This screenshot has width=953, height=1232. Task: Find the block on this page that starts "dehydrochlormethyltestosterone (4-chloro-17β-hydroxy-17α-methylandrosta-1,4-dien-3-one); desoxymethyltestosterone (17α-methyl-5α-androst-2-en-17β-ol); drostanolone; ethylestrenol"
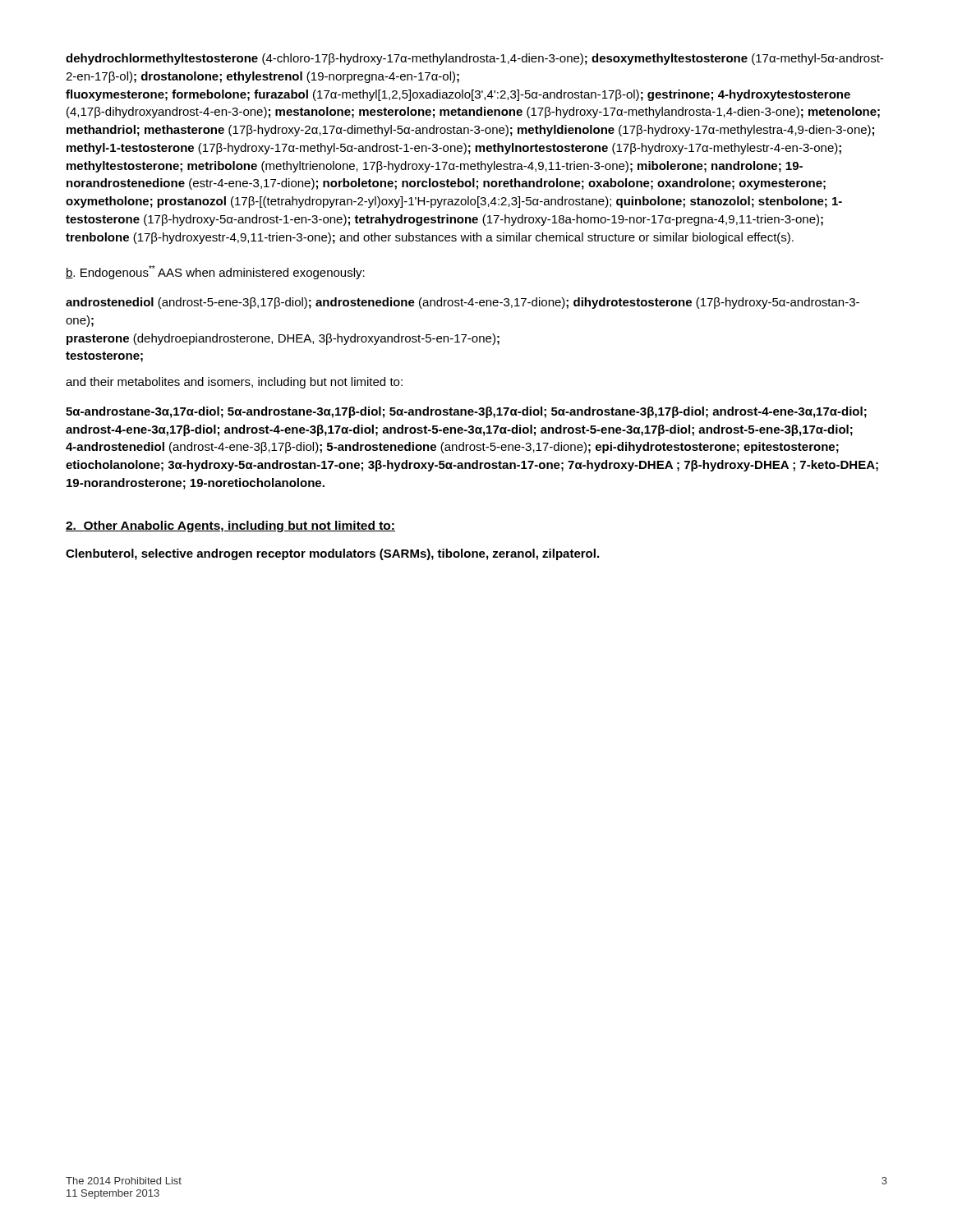tap(476, 148)
